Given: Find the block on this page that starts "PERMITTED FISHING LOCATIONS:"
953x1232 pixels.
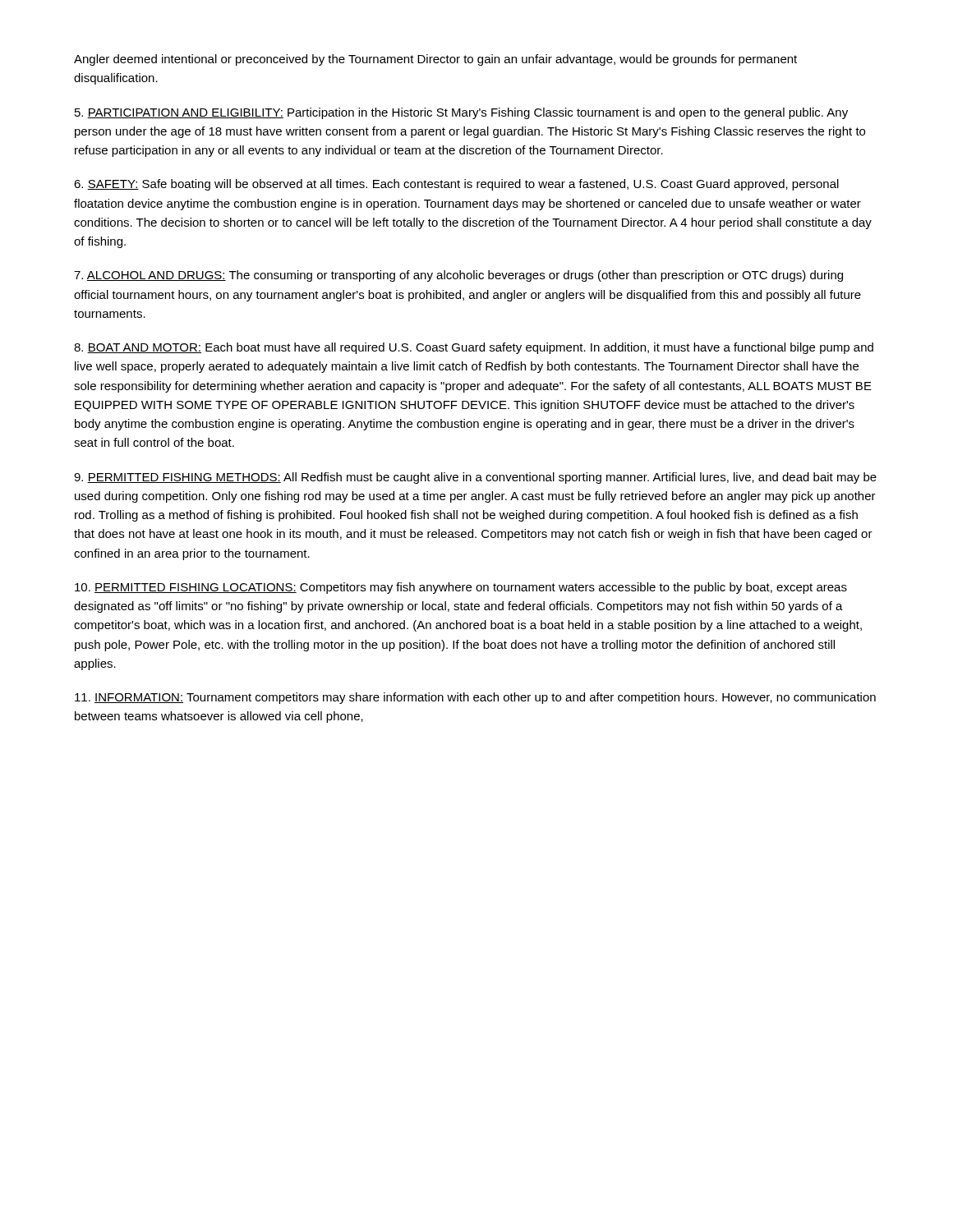Looking at the screenshot, I should tap(468, 625).
